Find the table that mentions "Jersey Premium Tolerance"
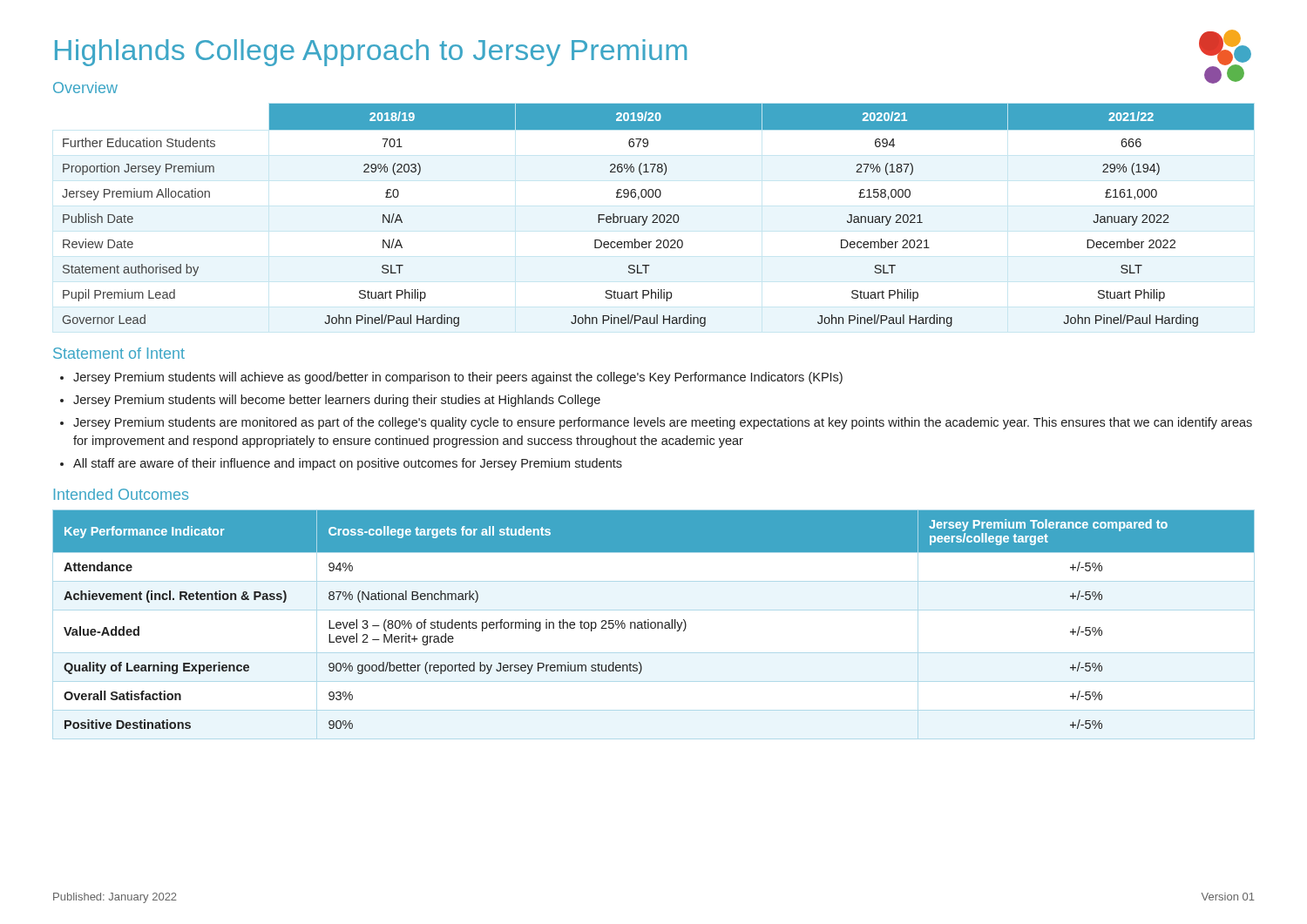 tap(654, 624)
